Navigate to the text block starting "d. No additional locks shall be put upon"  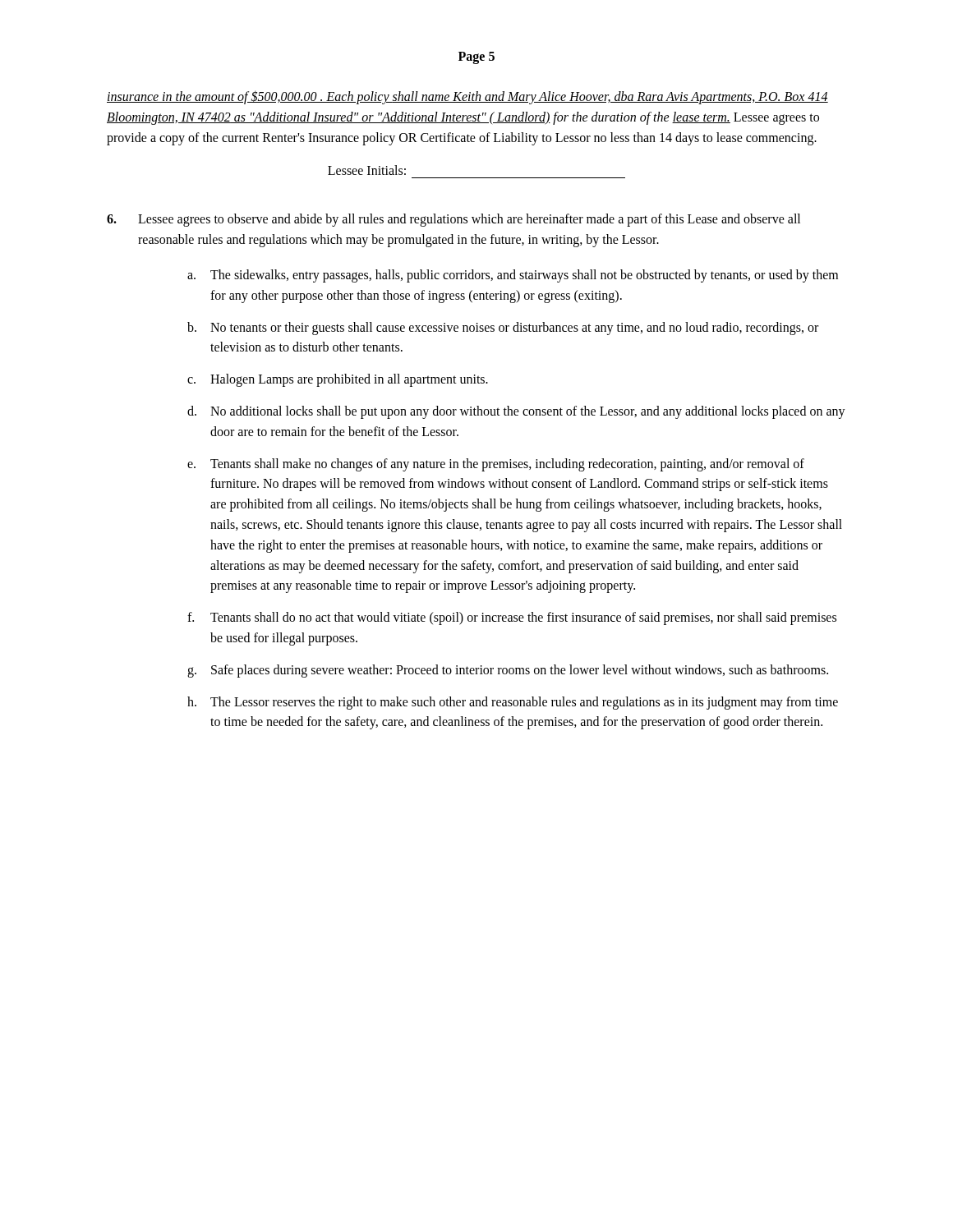click(x=517, y=422)
